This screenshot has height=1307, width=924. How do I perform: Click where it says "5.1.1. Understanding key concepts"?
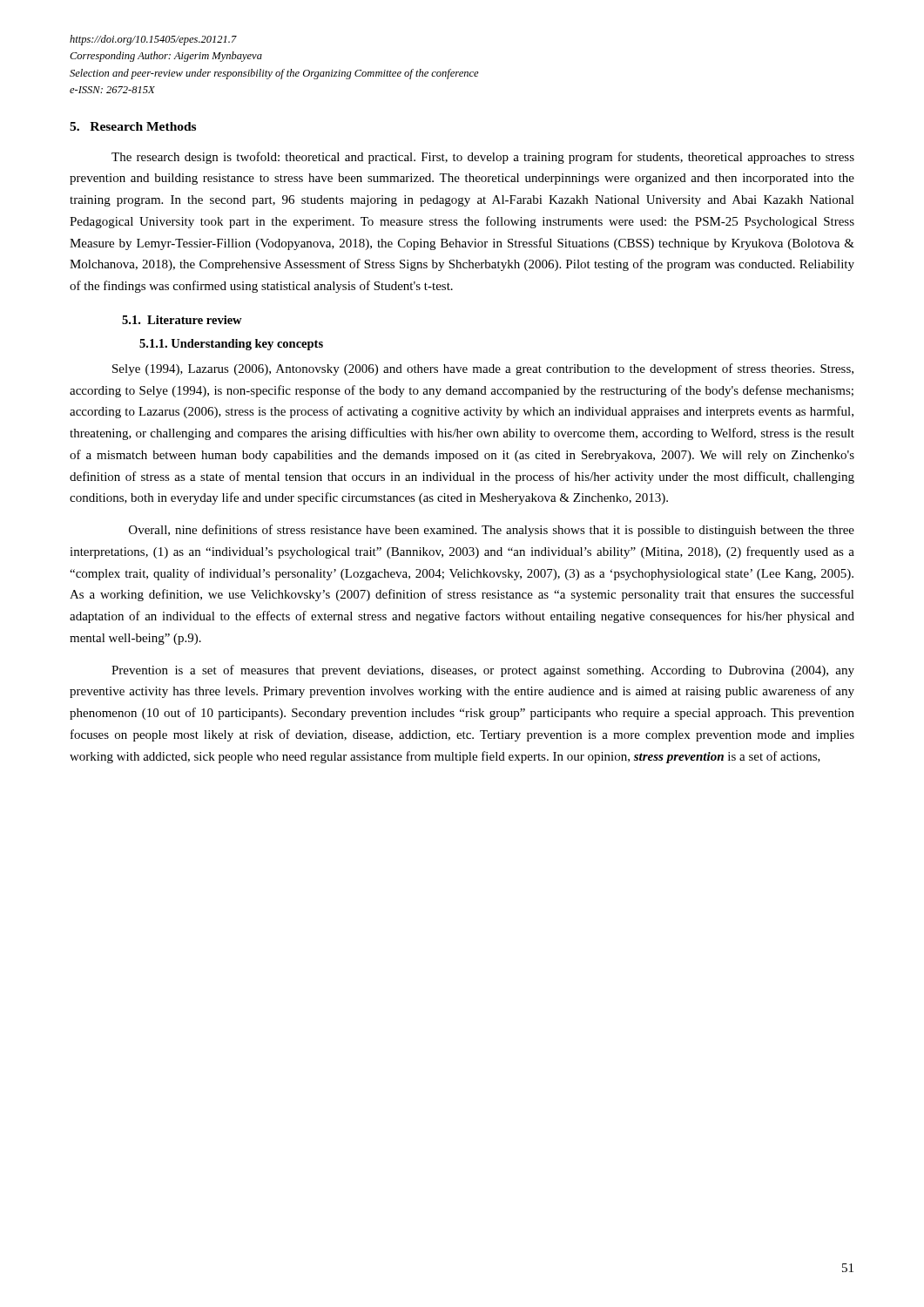231,343
